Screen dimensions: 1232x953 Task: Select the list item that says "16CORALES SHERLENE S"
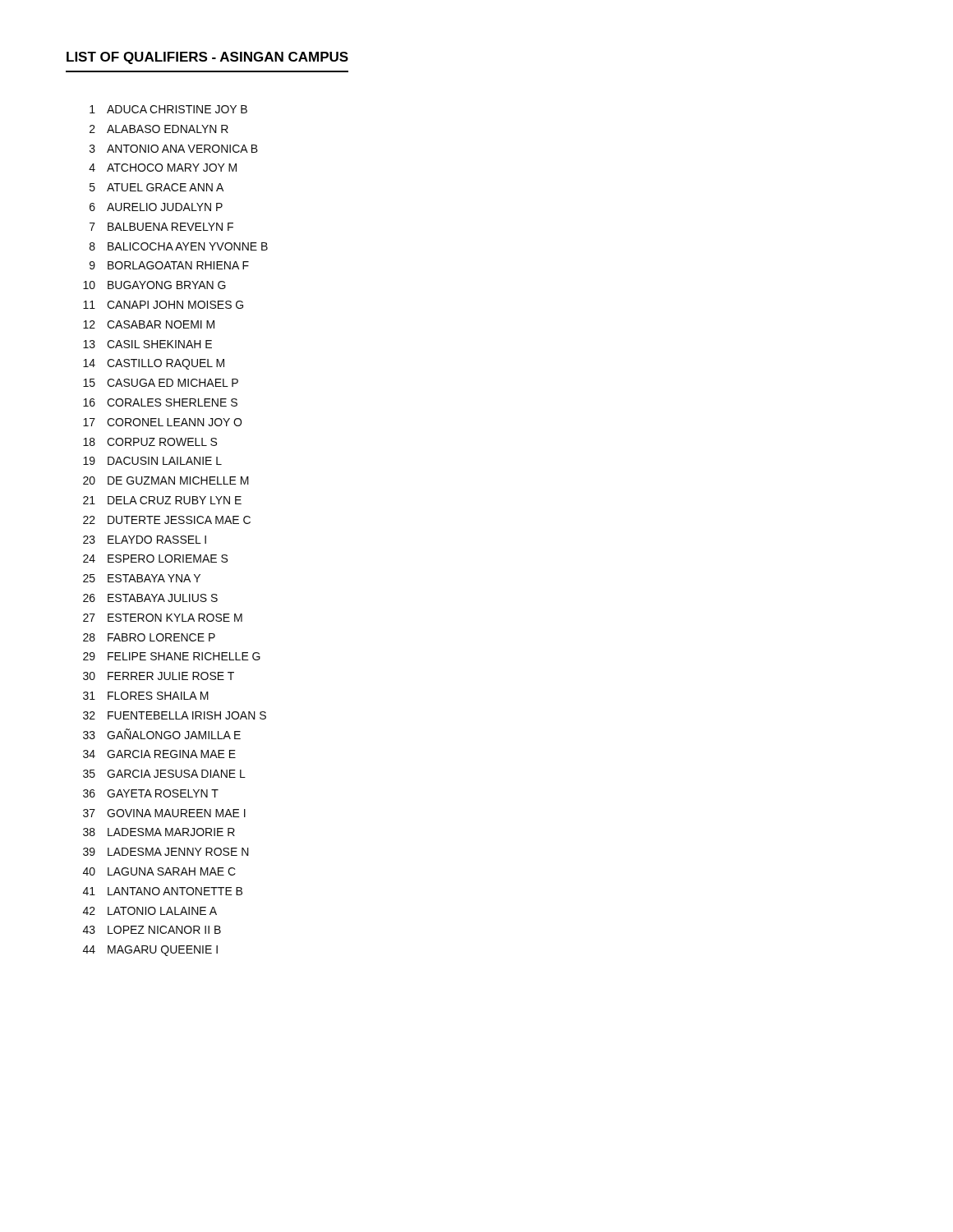tap(152, 403)
